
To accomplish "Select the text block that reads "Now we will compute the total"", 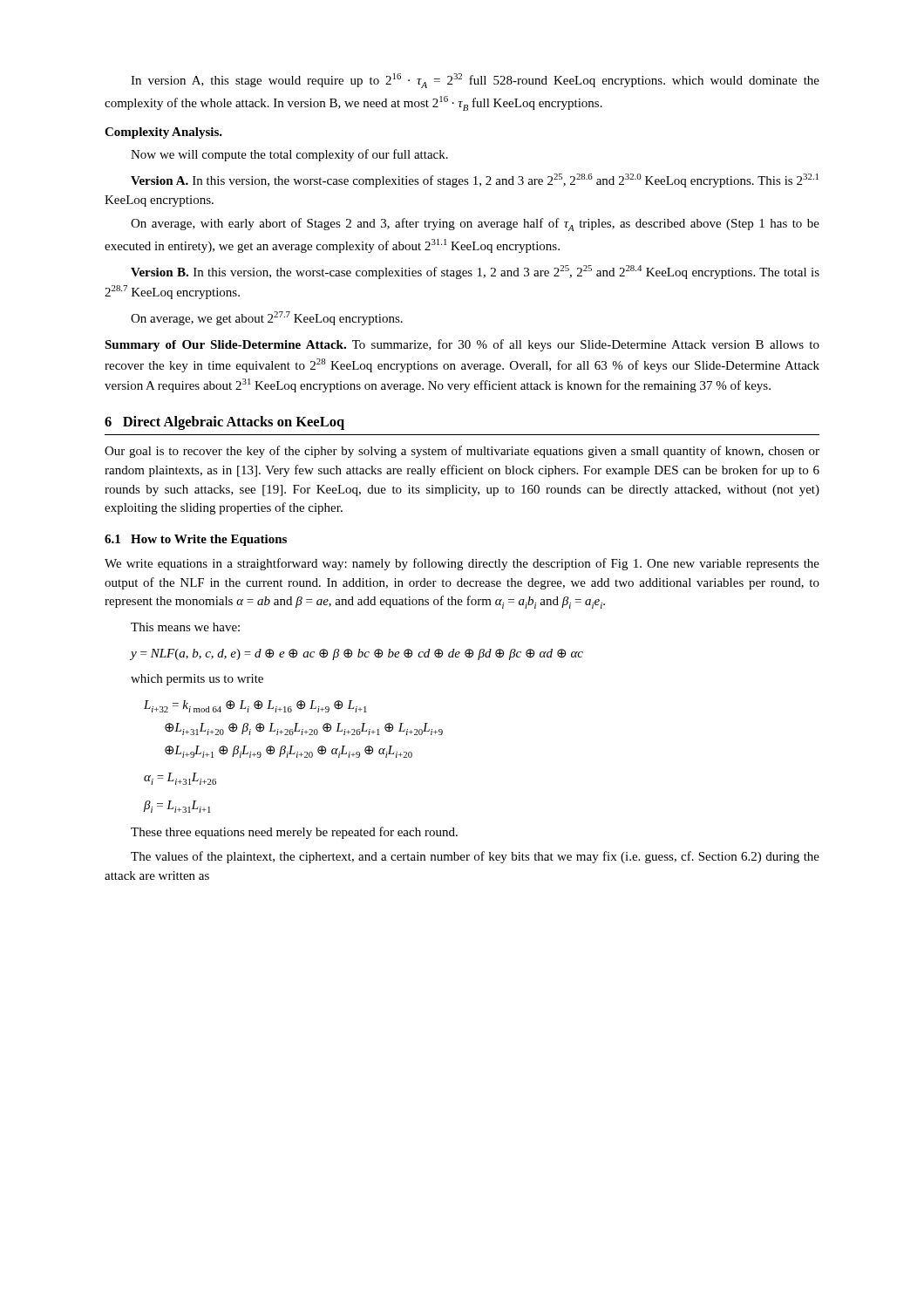I will (462, 237).
